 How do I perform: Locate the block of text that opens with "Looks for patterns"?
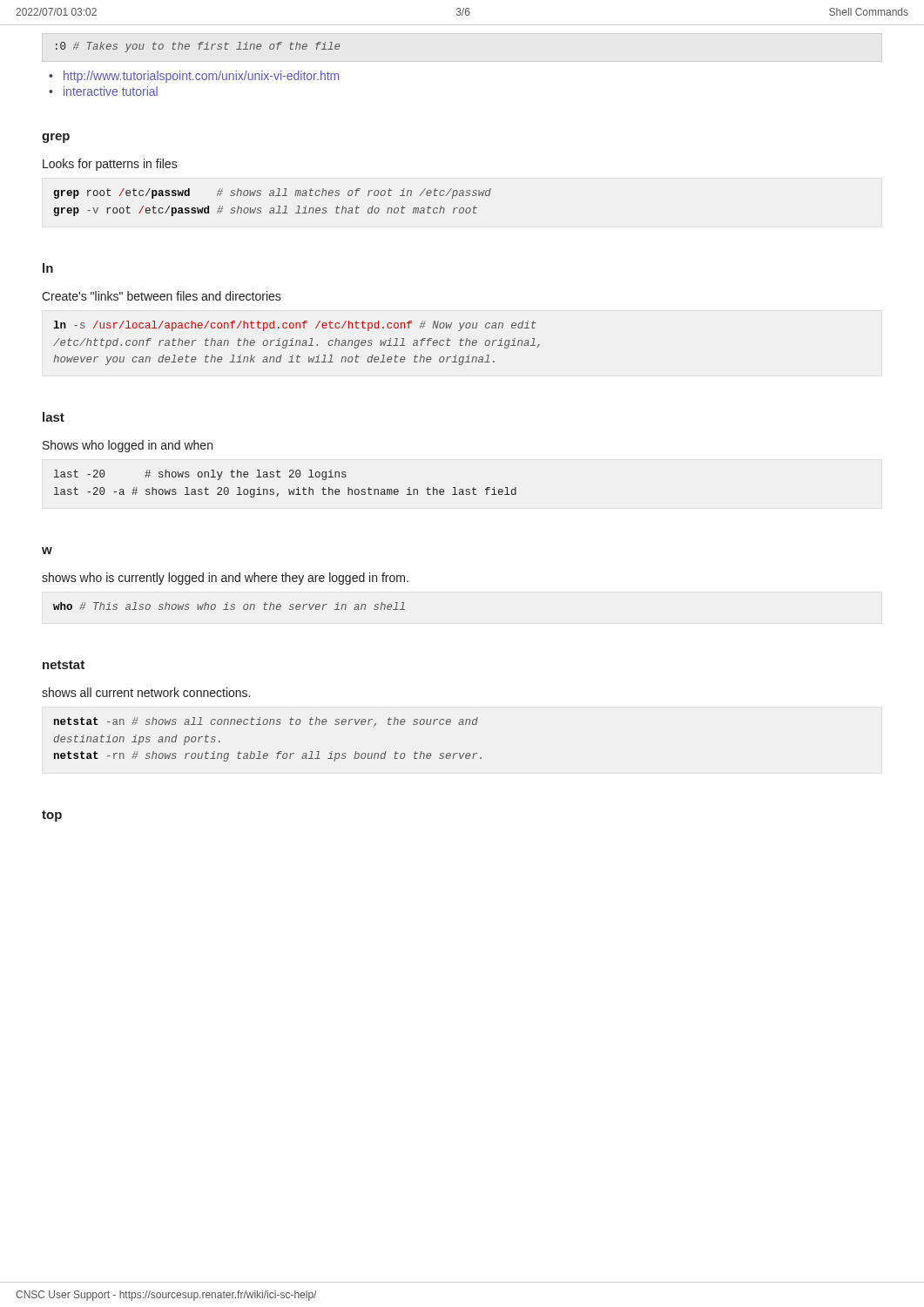110,164
